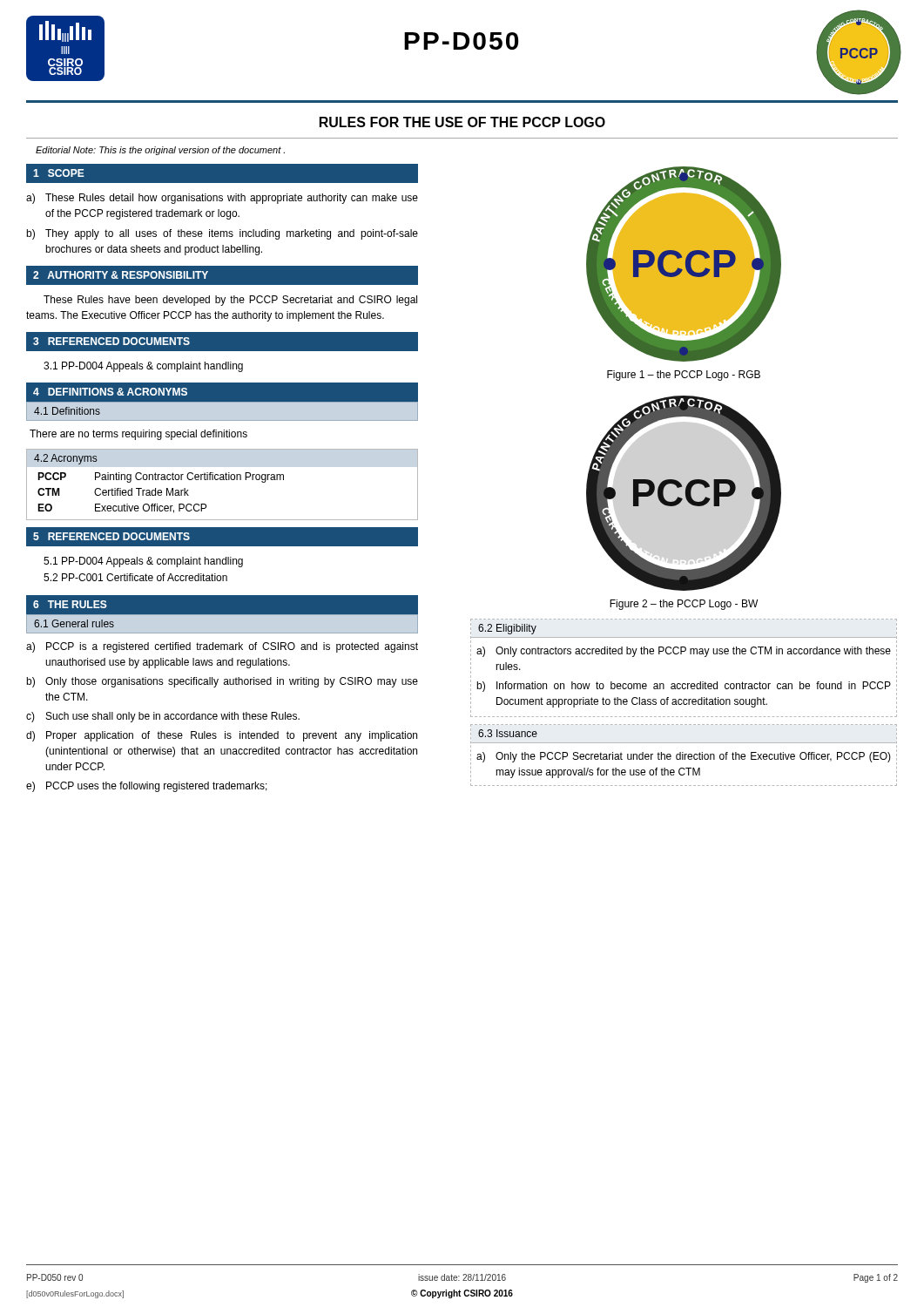Point to the block beginning "5.2 PP-C001 Certificate"
The height and width of the screenshot is (1307, 924).
[136, 578]
